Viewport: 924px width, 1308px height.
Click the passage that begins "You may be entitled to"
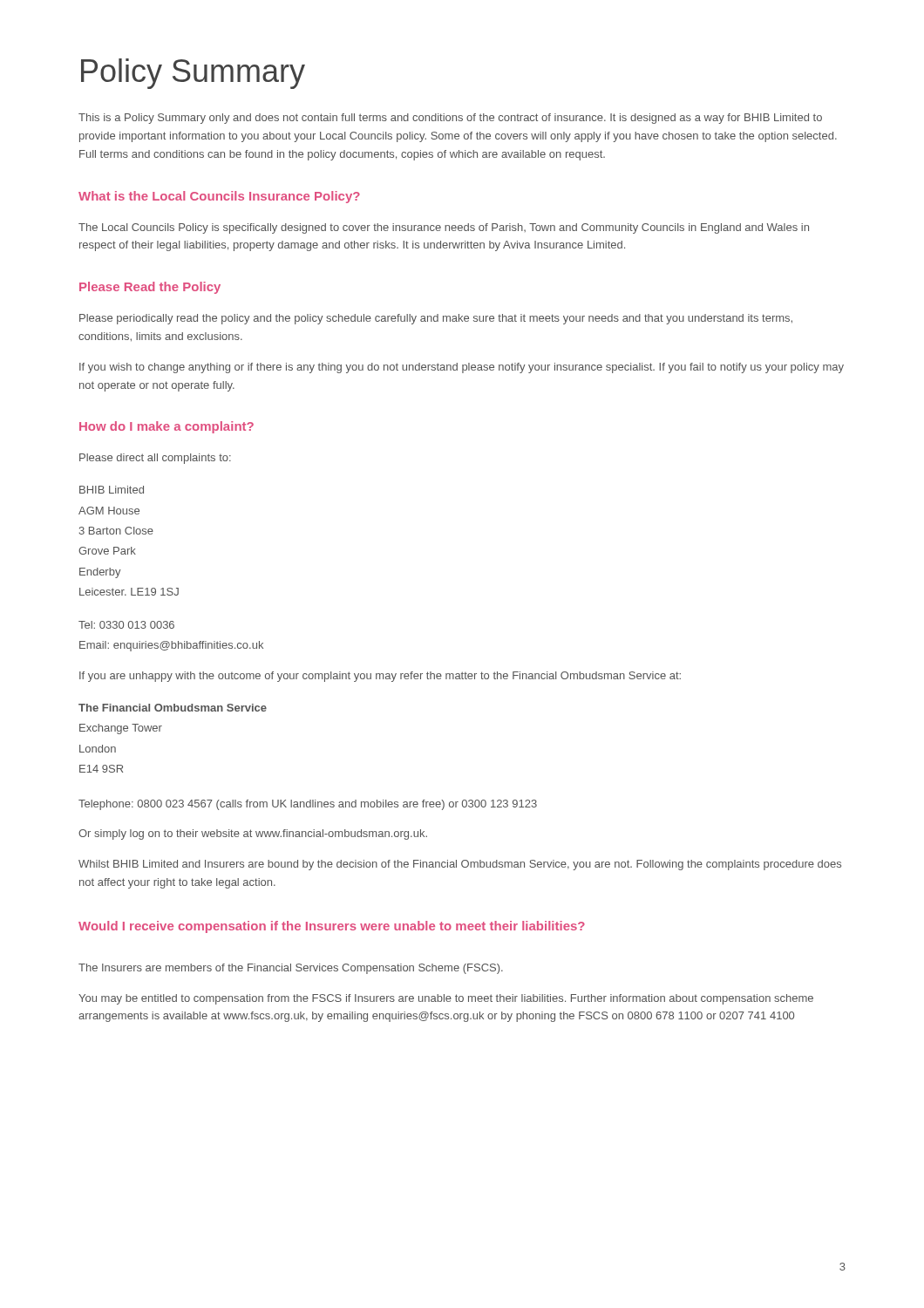point(462,1007)
